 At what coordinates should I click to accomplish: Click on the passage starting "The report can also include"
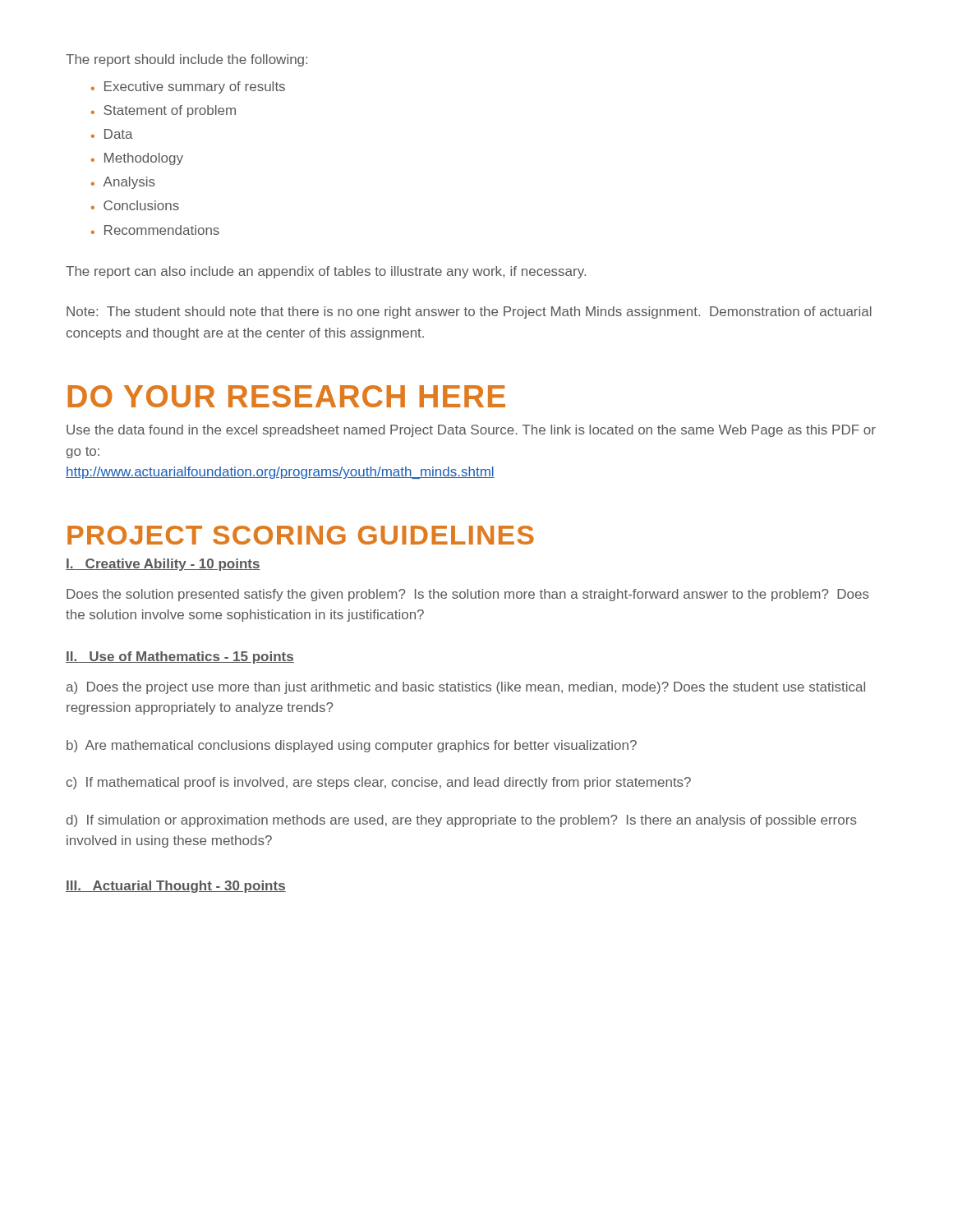[x=326, y=271]
